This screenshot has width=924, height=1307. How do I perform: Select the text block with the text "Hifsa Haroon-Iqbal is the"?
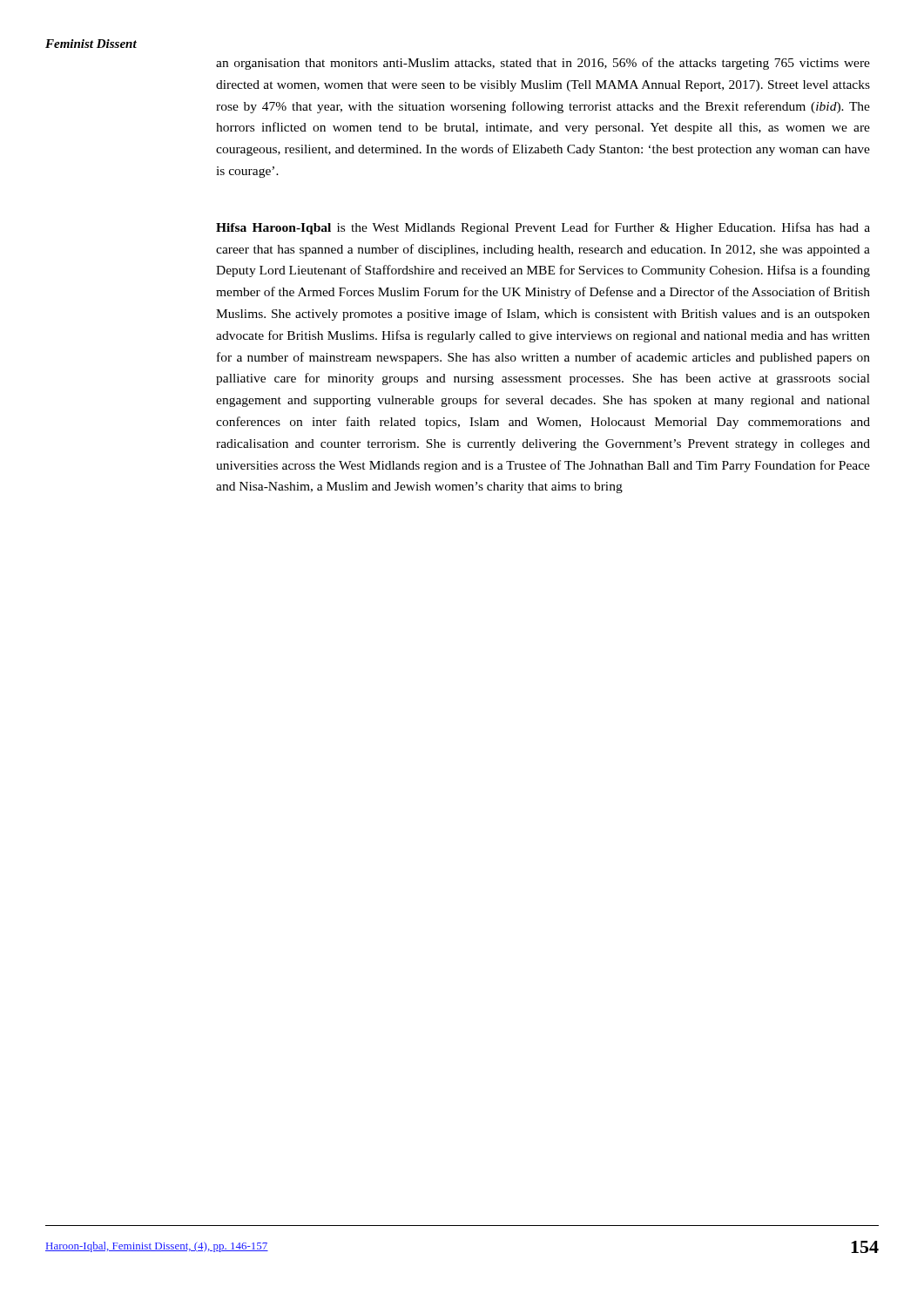[543, 356]
